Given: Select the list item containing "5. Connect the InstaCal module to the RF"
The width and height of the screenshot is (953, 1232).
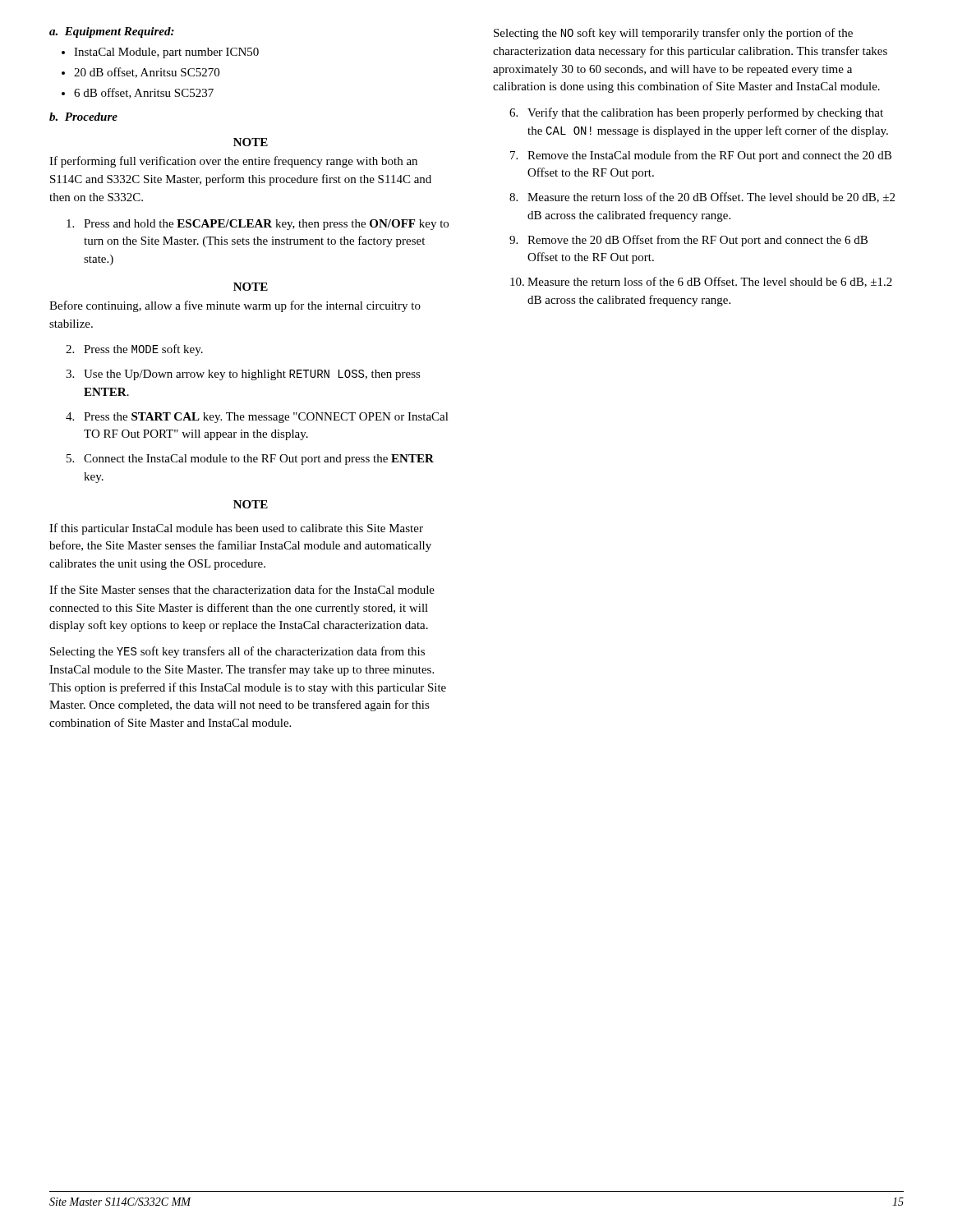Looking at the screenshot, I should (259, 468).
